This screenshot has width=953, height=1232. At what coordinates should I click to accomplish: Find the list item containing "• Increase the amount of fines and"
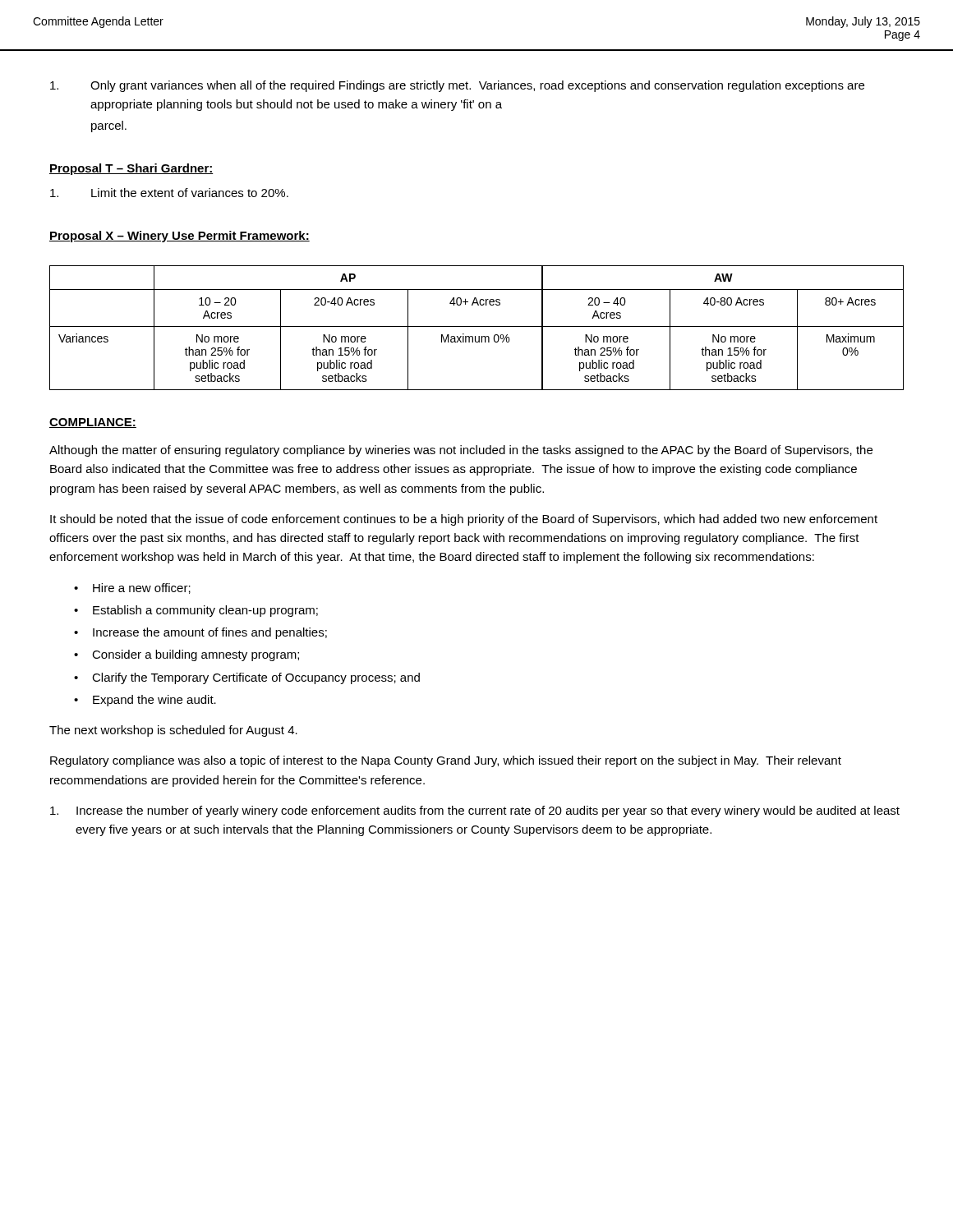point(201,632)
